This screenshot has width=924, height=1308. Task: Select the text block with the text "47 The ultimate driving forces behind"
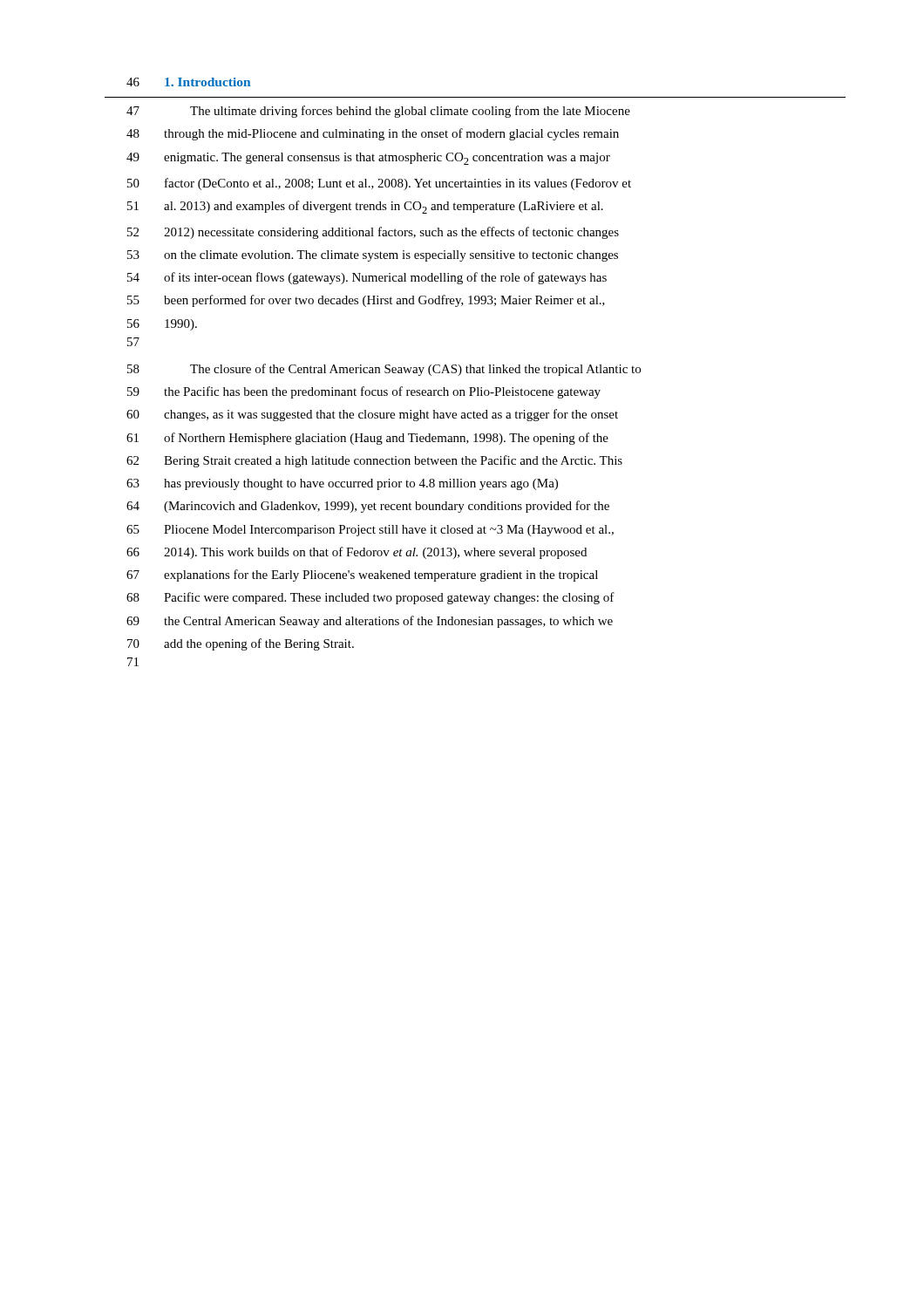click(475, 217)
